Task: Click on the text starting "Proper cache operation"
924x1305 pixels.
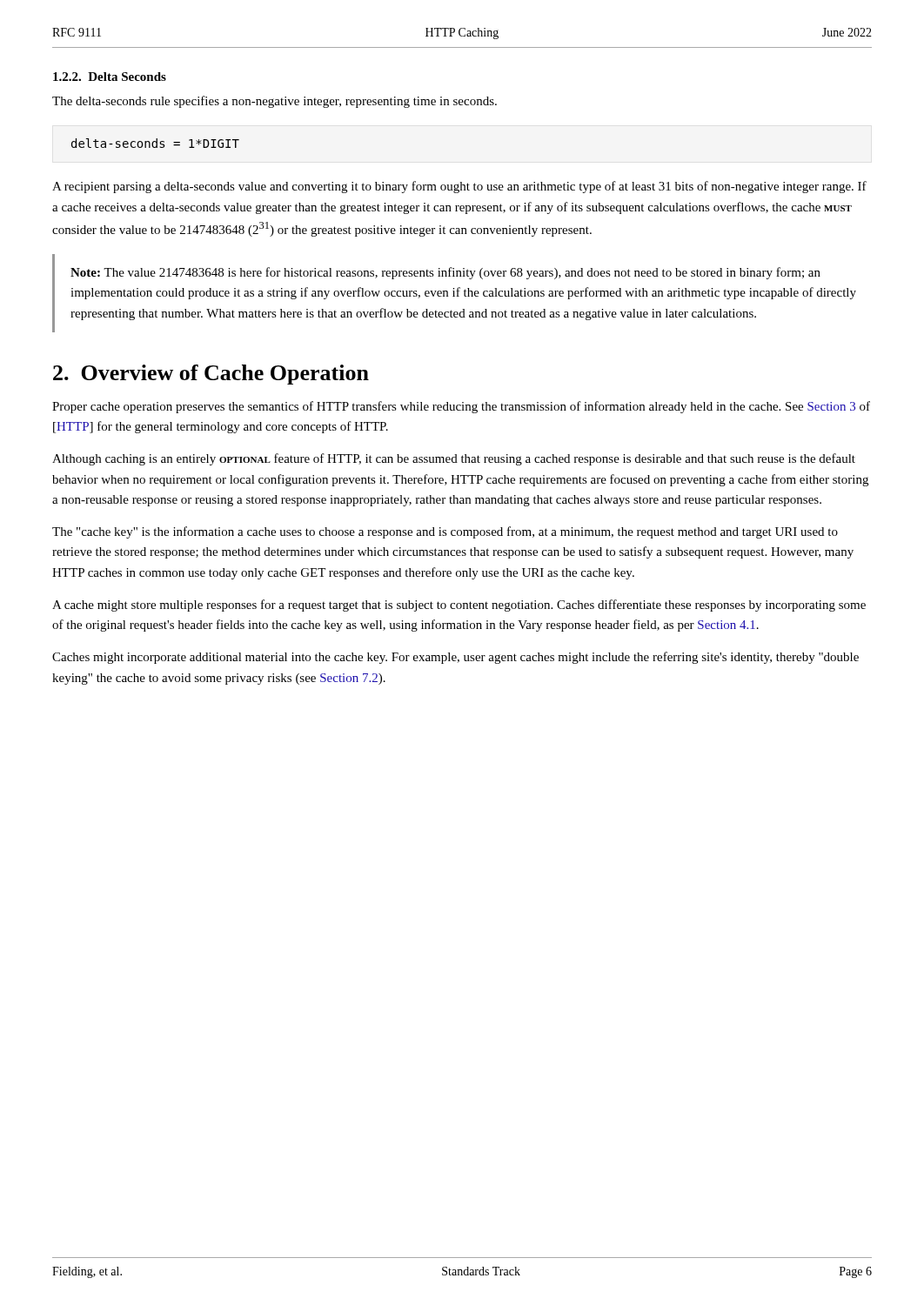Action: 461,416
